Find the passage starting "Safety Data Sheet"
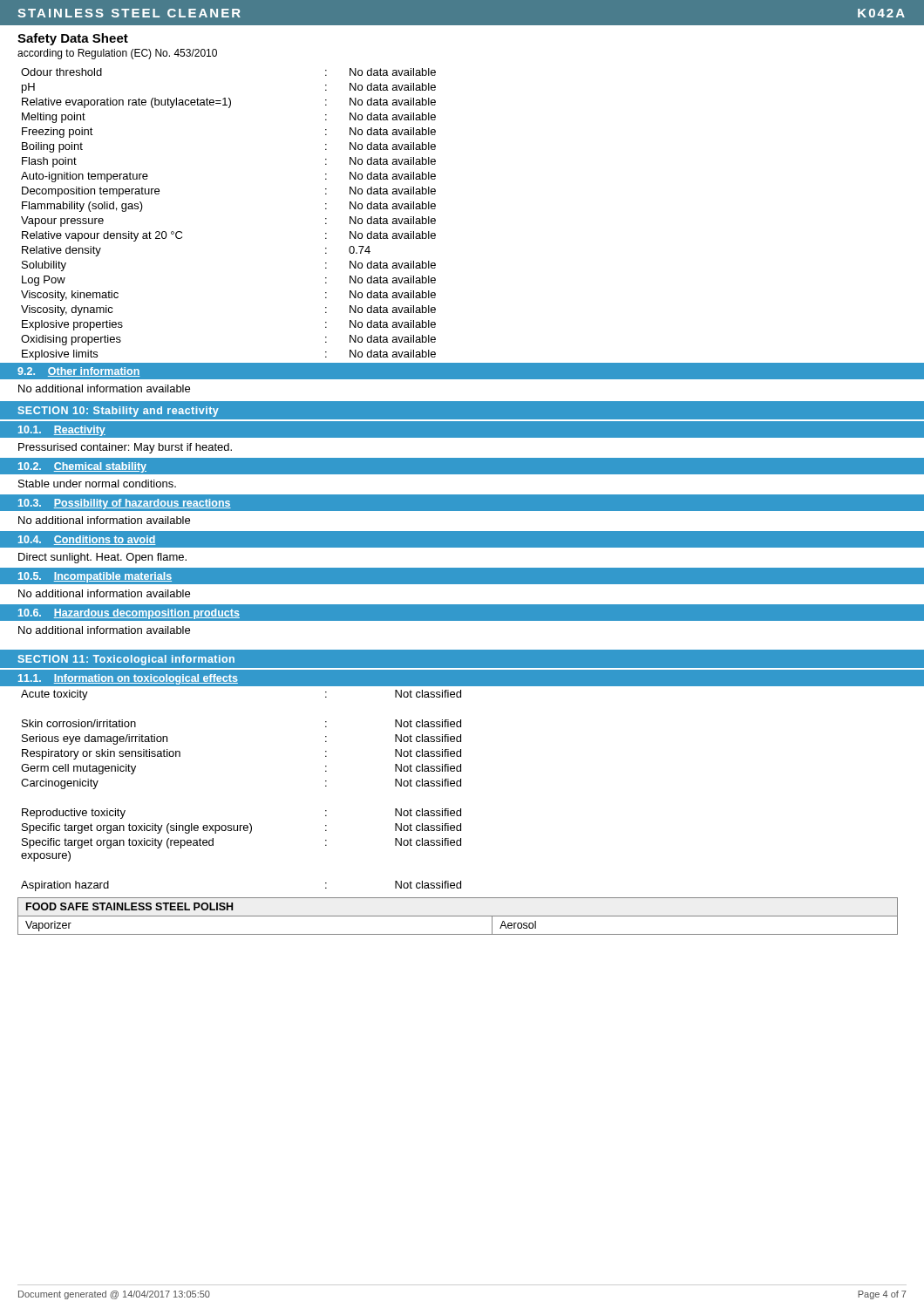924x1308 pixels. pos(73,38)
